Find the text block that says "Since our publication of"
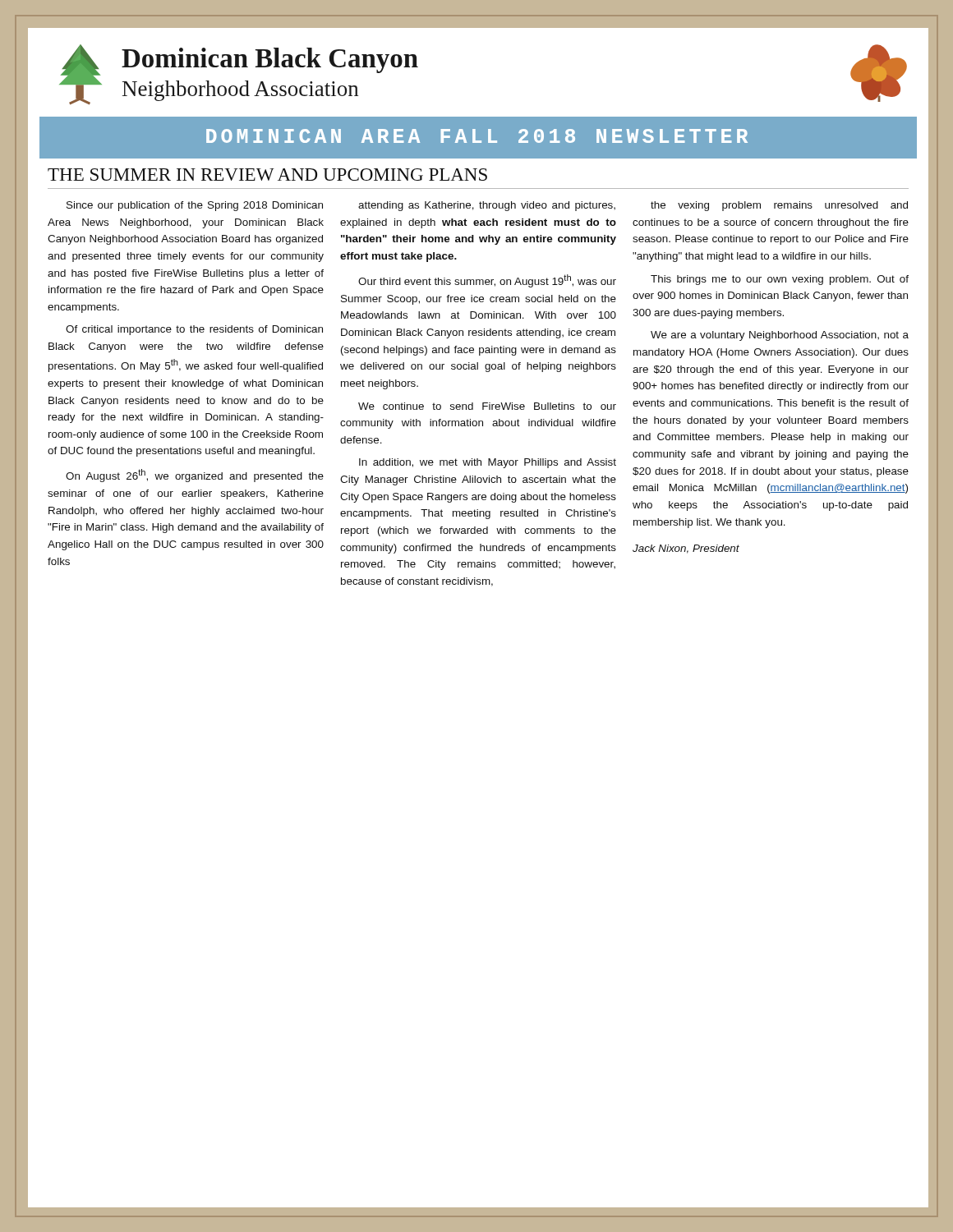 click(x=478, y=397)
